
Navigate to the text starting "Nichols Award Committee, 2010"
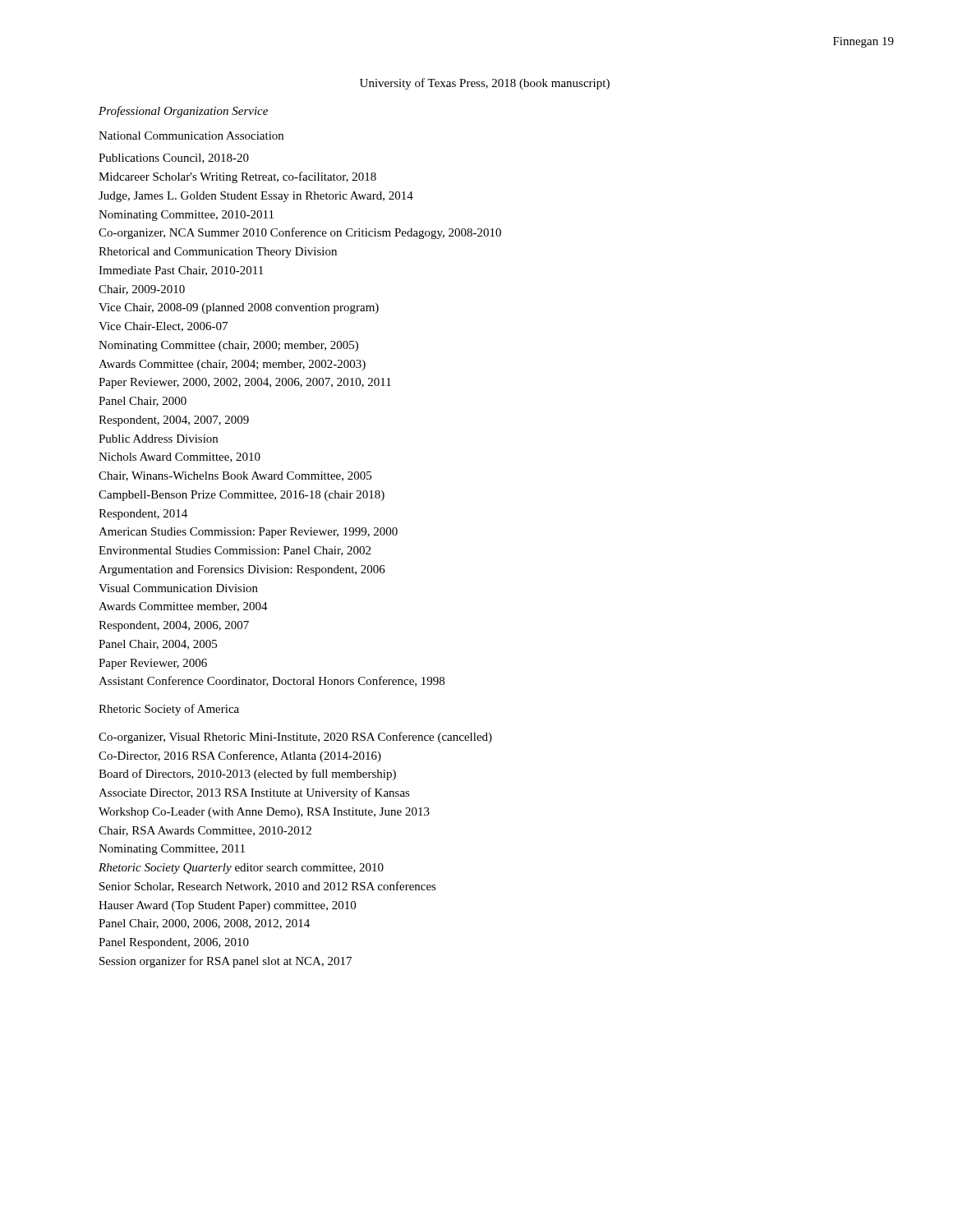(179, 457)
